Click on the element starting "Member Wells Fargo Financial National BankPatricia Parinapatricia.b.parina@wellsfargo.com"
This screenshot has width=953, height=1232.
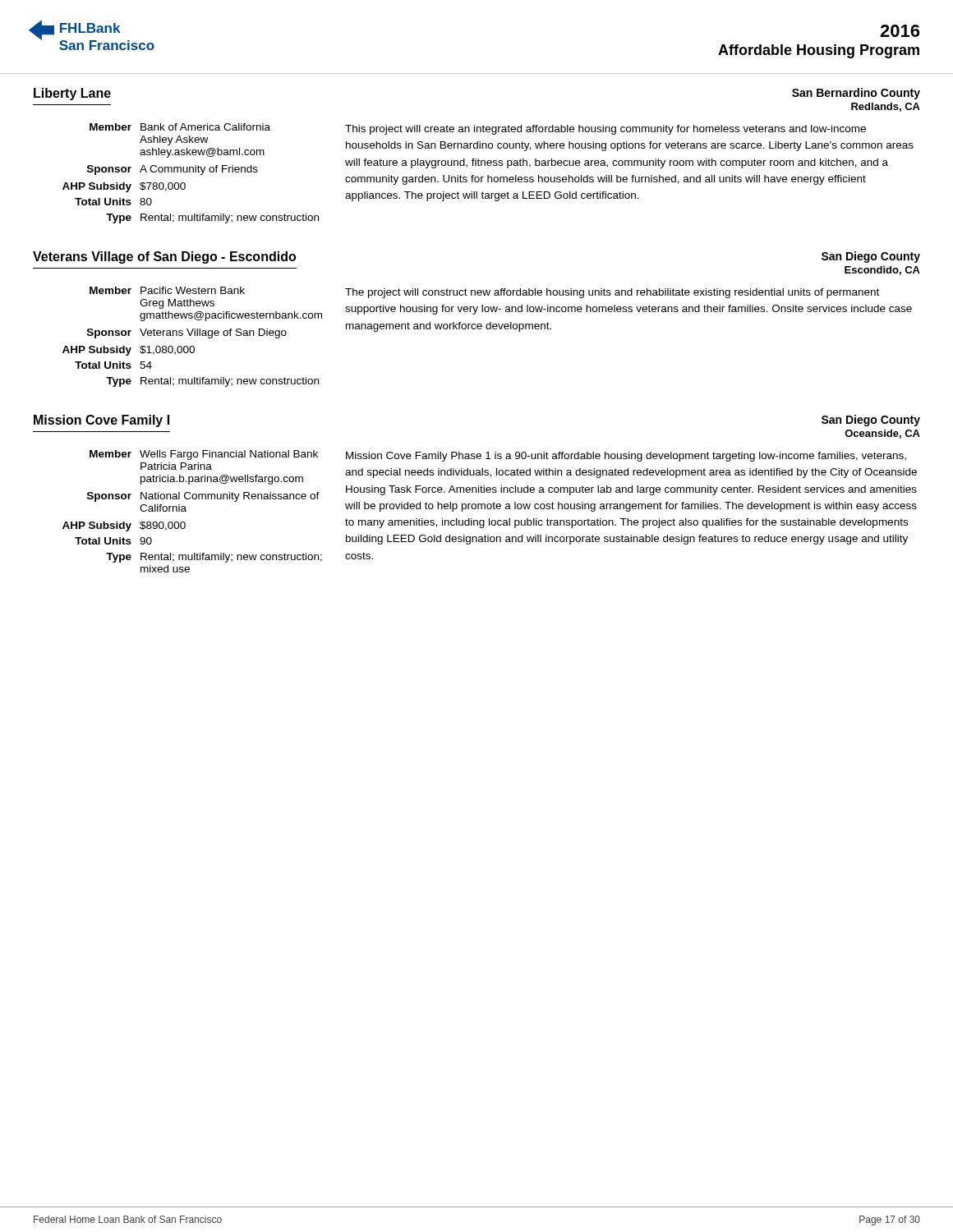(189, 511)
